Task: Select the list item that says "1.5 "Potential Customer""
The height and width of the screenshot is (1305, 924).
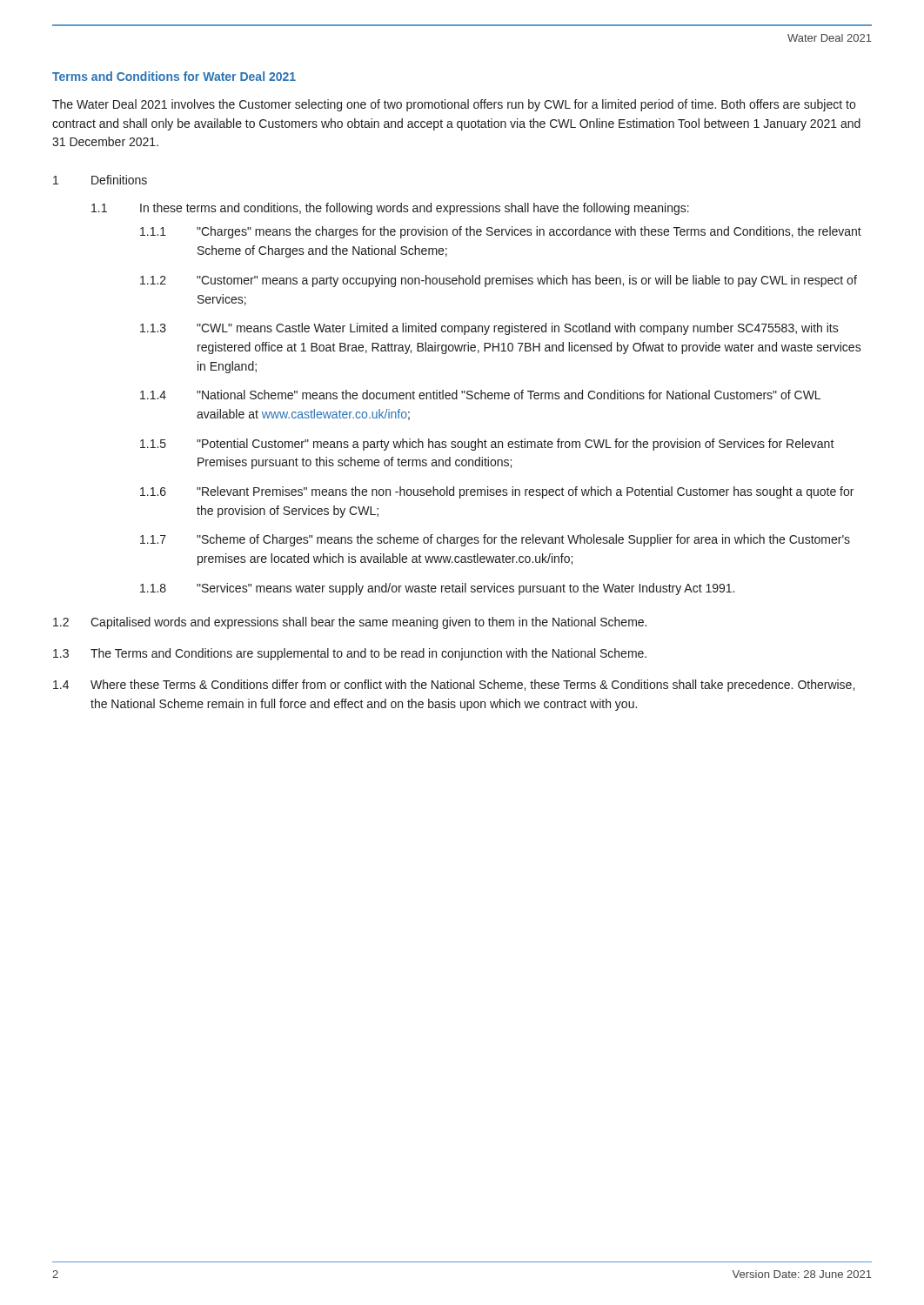Action: (506, 454)
